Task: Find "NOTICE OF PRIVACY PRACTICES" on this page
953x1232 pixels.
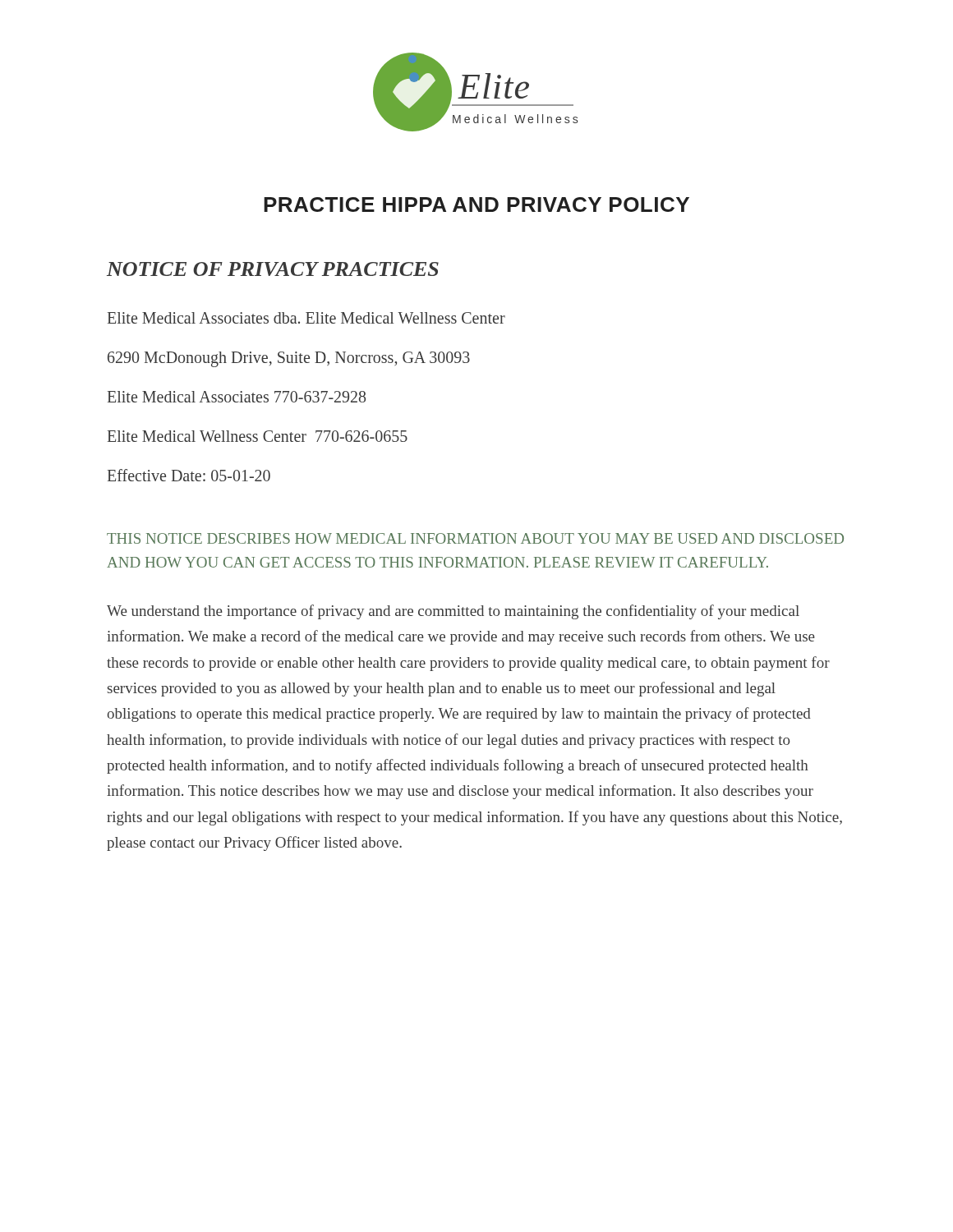Action: coord(273,269)
